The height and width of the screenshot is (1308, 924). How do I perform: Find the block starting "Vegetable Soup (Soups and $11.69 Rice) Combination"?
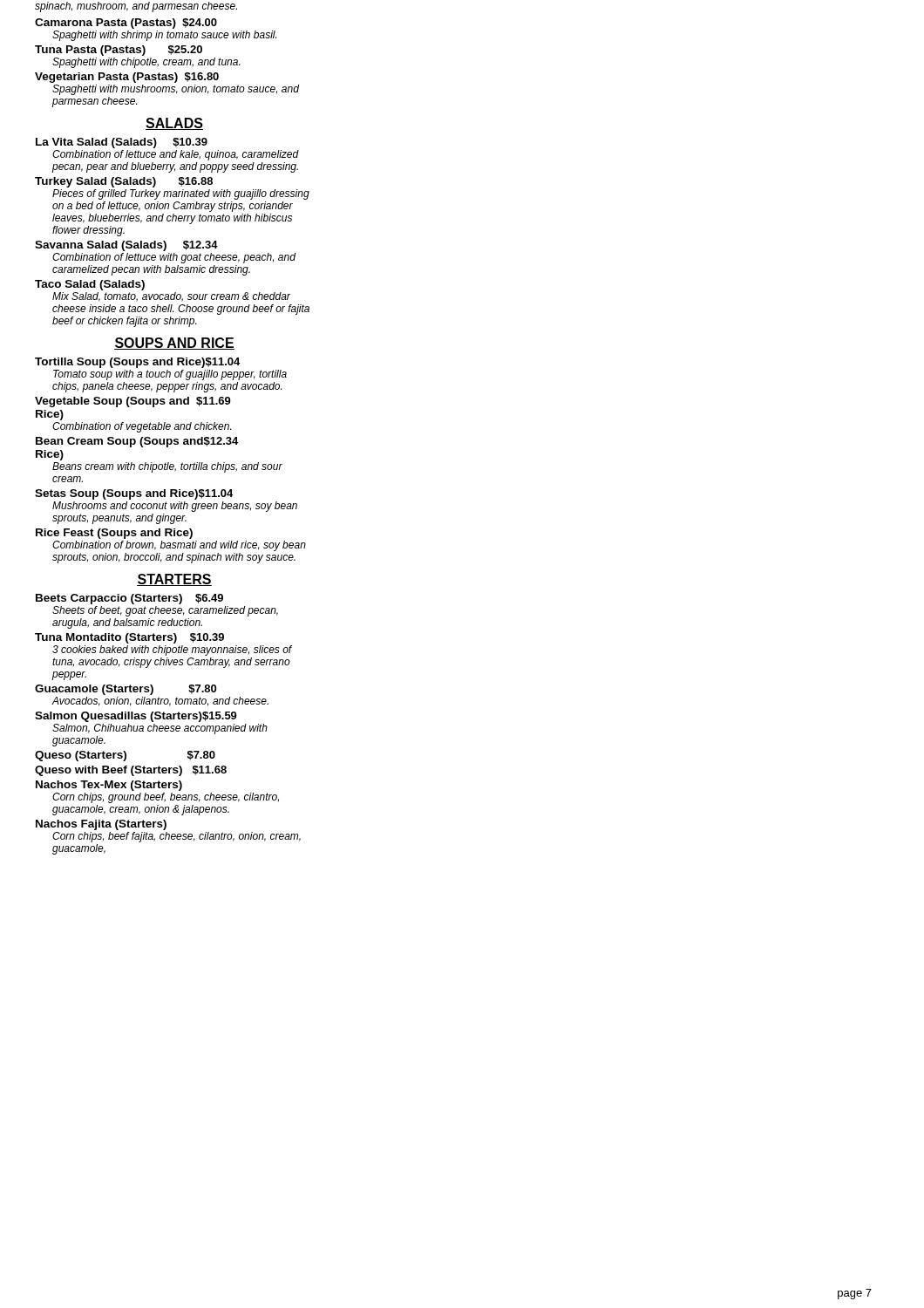[174, 413]
